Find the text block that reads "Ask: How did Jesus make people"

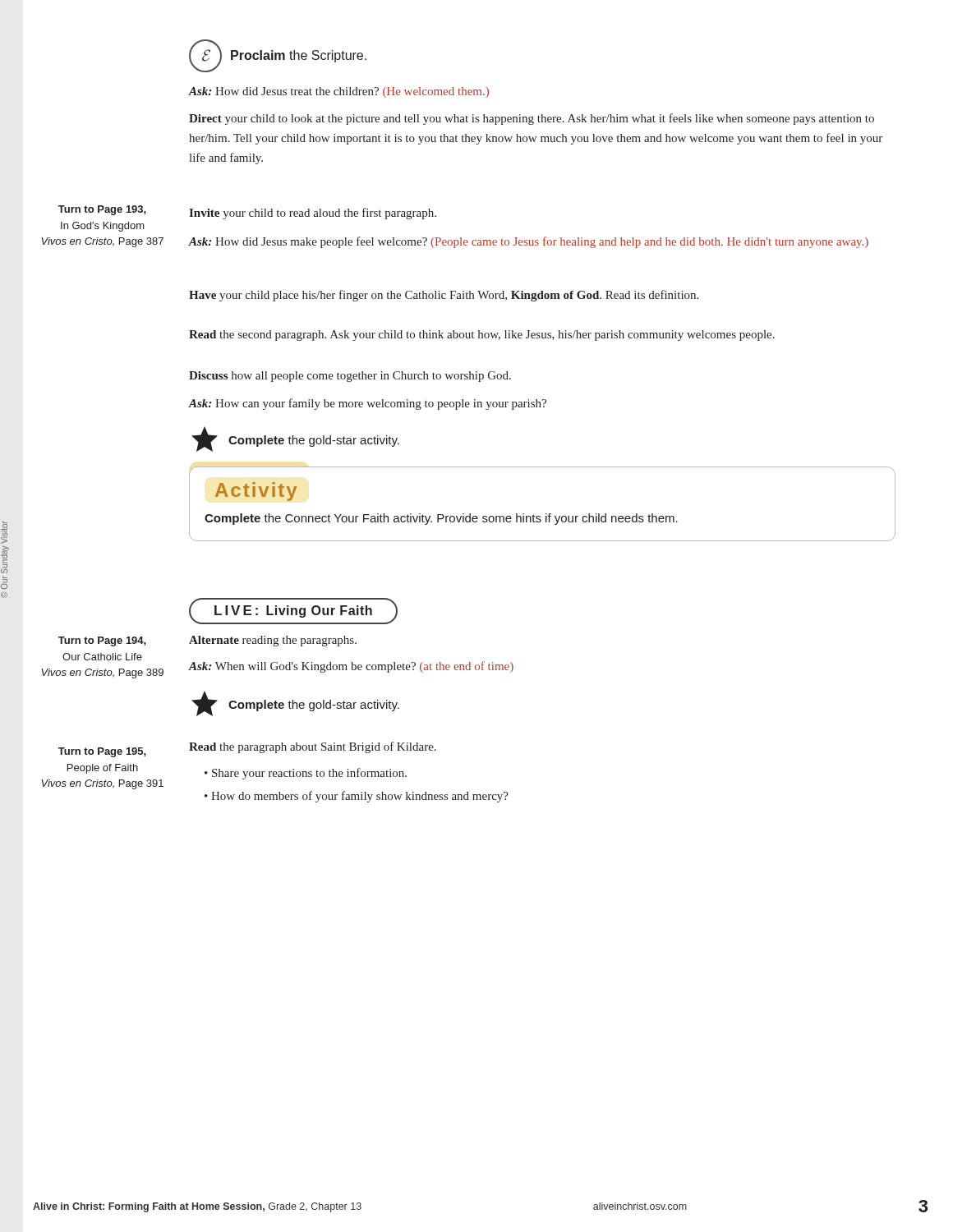pyautogui.click(x=542, y=241)
